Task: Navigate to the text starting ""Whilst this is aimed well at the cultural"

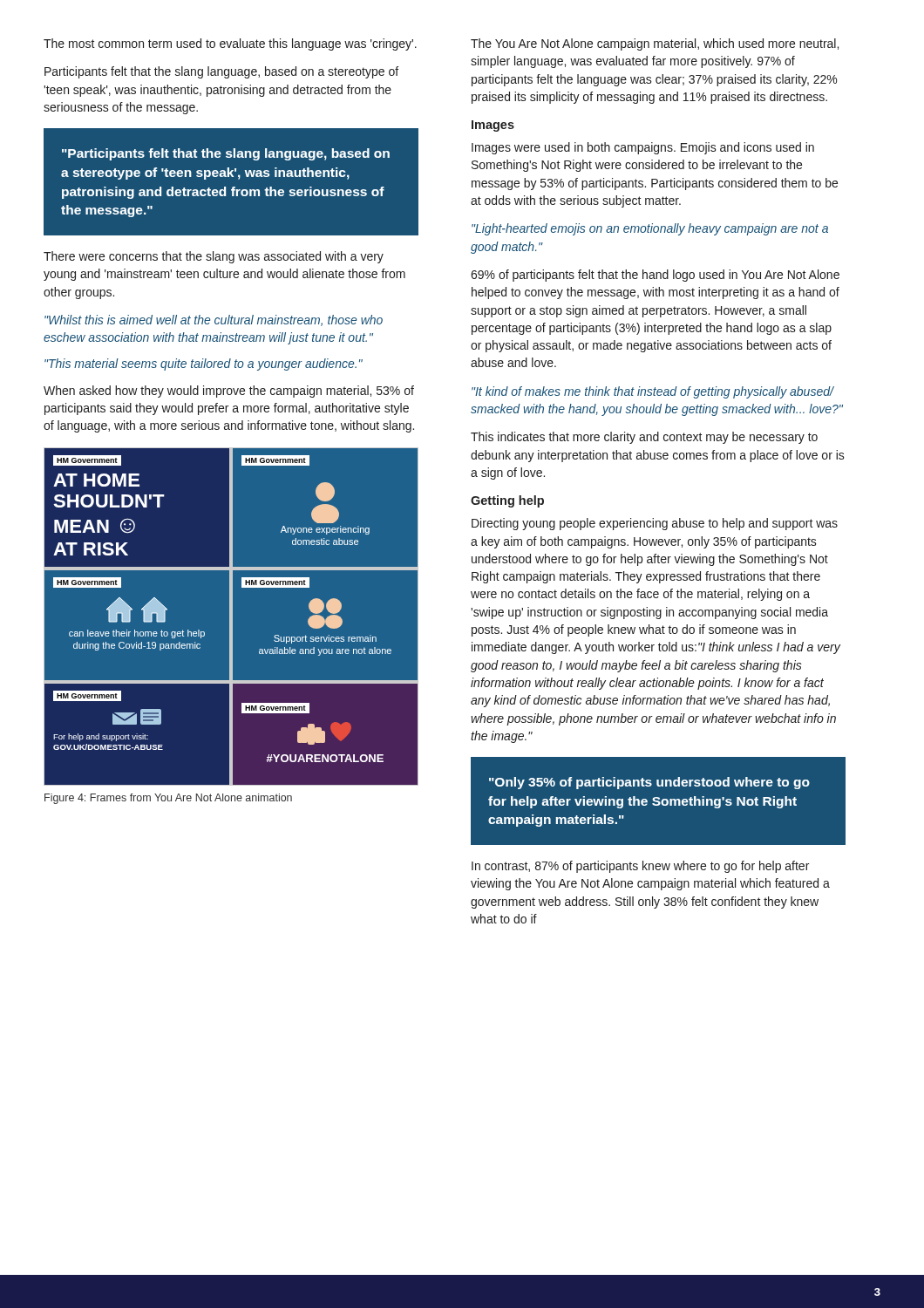Action: [x=213, y=329]
